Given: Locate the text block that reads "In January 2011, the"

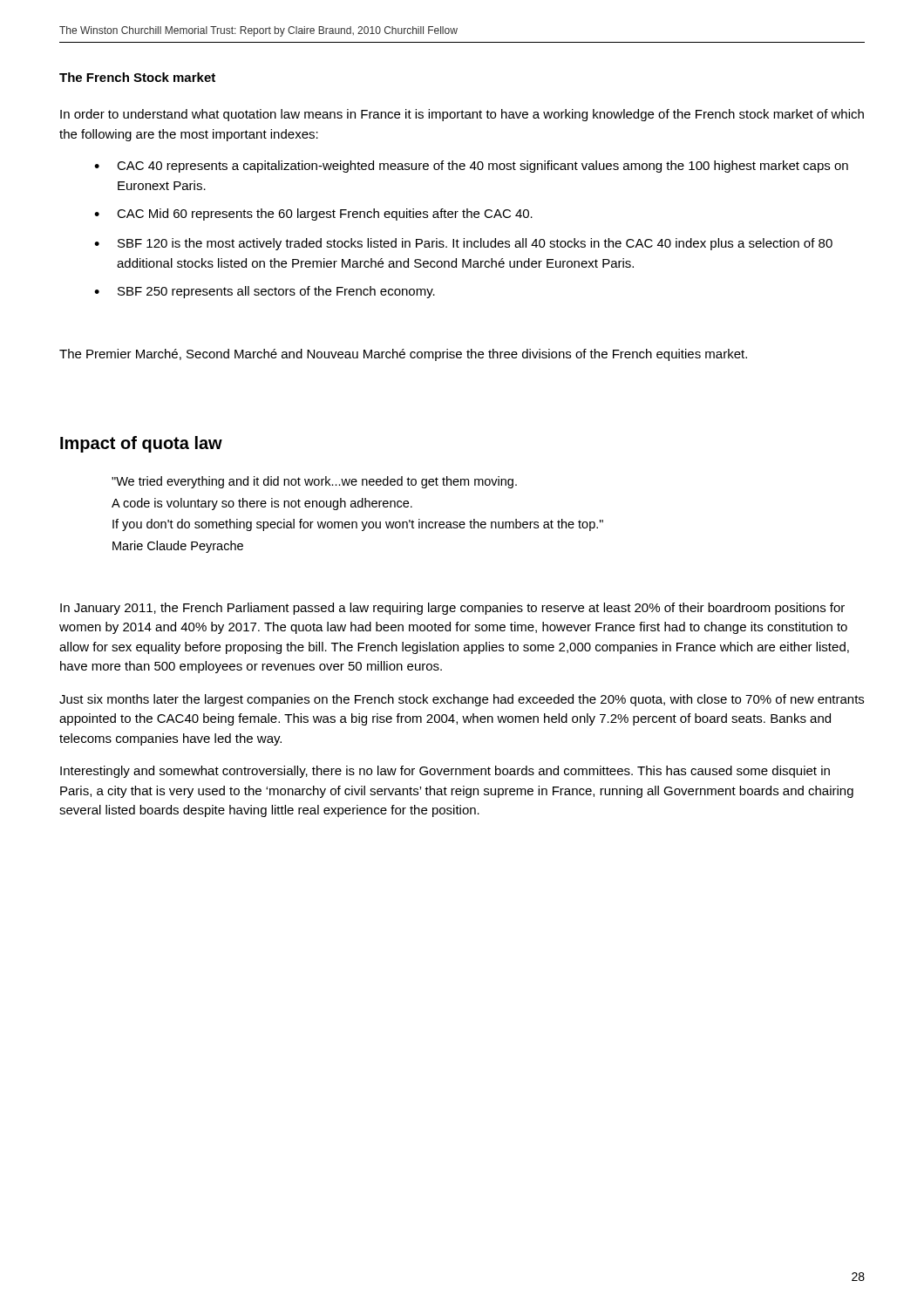Looking at the screenshot, I should click(x=462, y=637).
